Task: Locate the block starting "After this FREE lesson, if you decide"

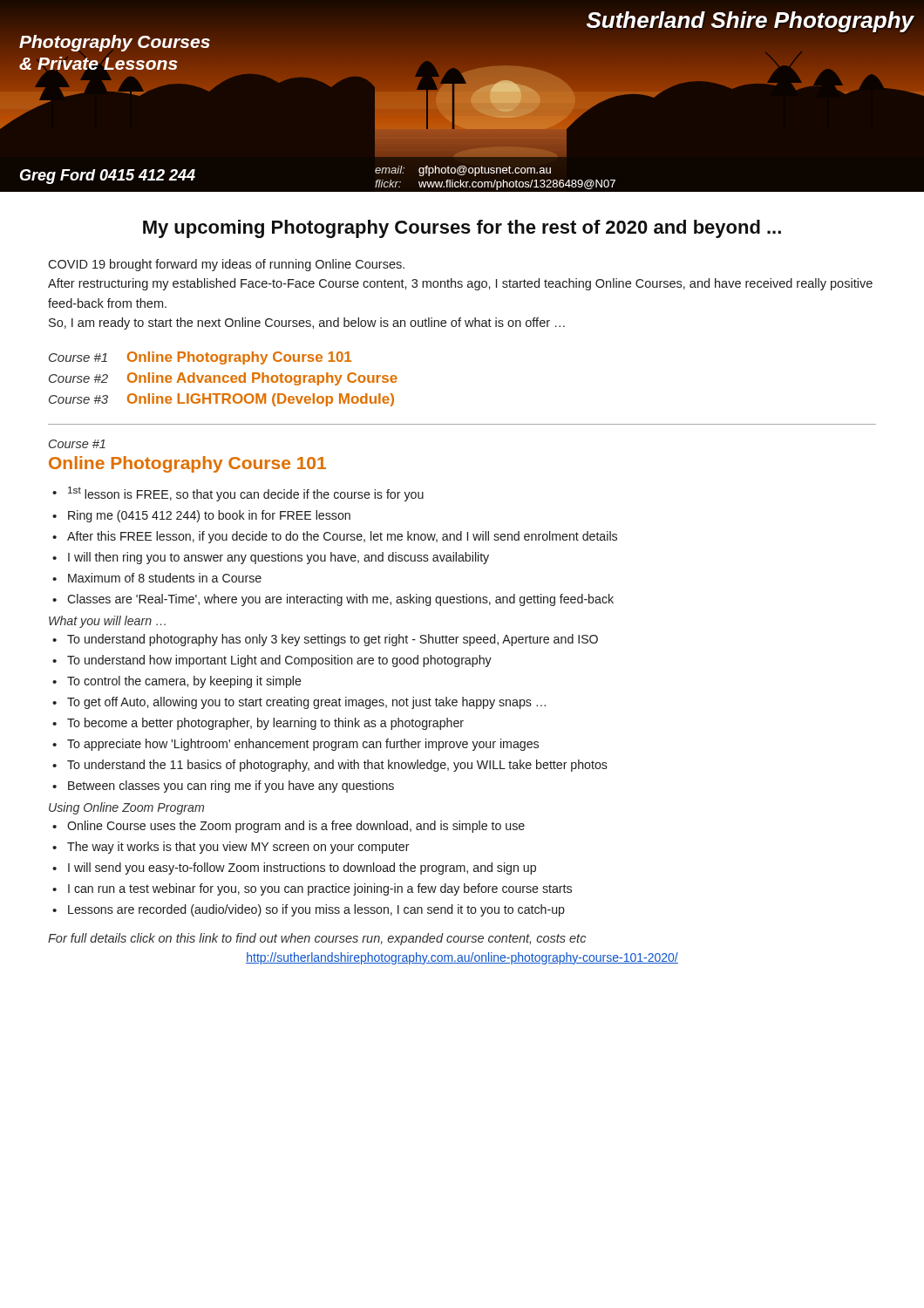Action: click(342, 536)
